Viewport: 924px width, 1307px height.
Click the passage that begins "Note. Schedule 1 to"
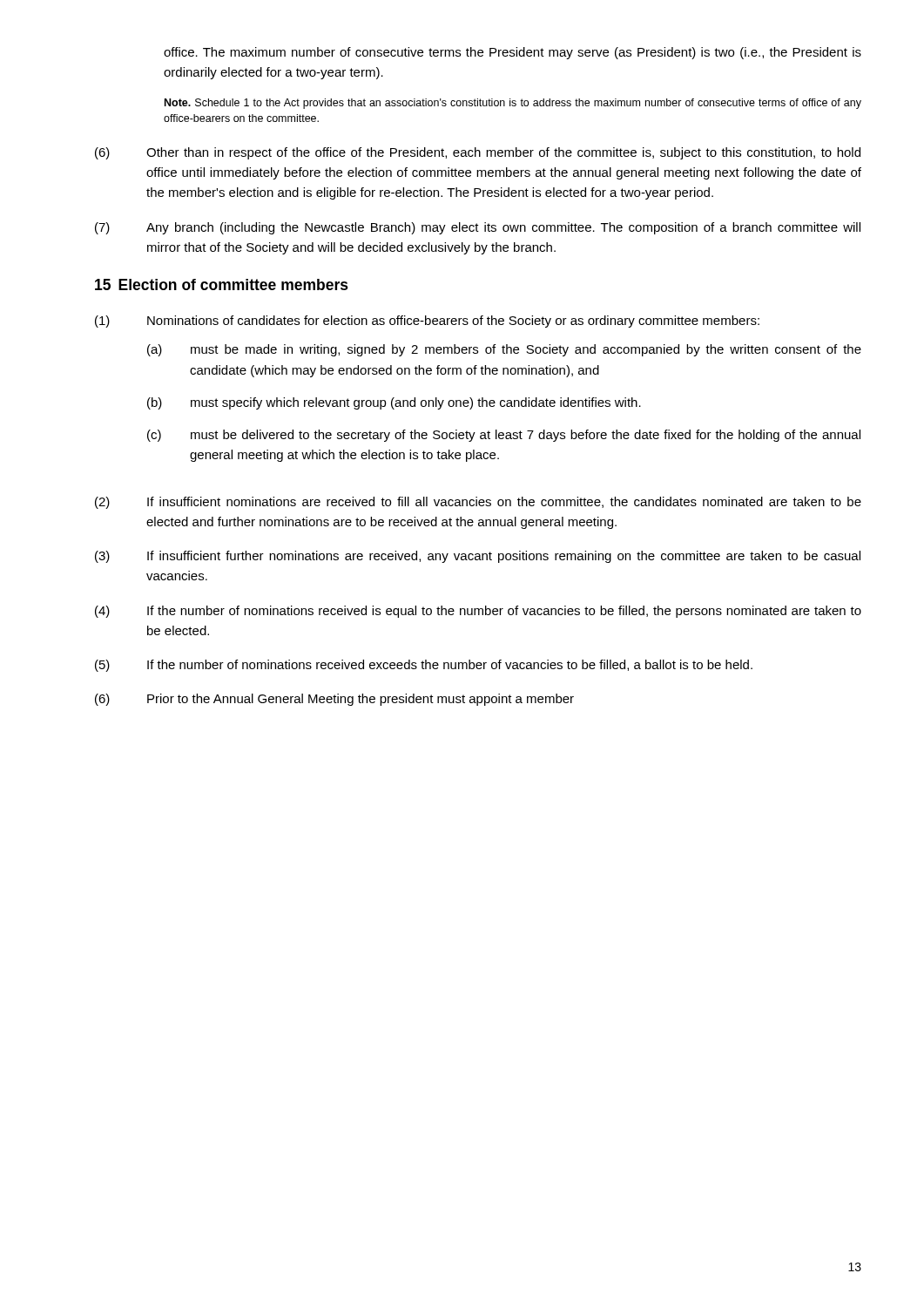[x=512, y=110]
